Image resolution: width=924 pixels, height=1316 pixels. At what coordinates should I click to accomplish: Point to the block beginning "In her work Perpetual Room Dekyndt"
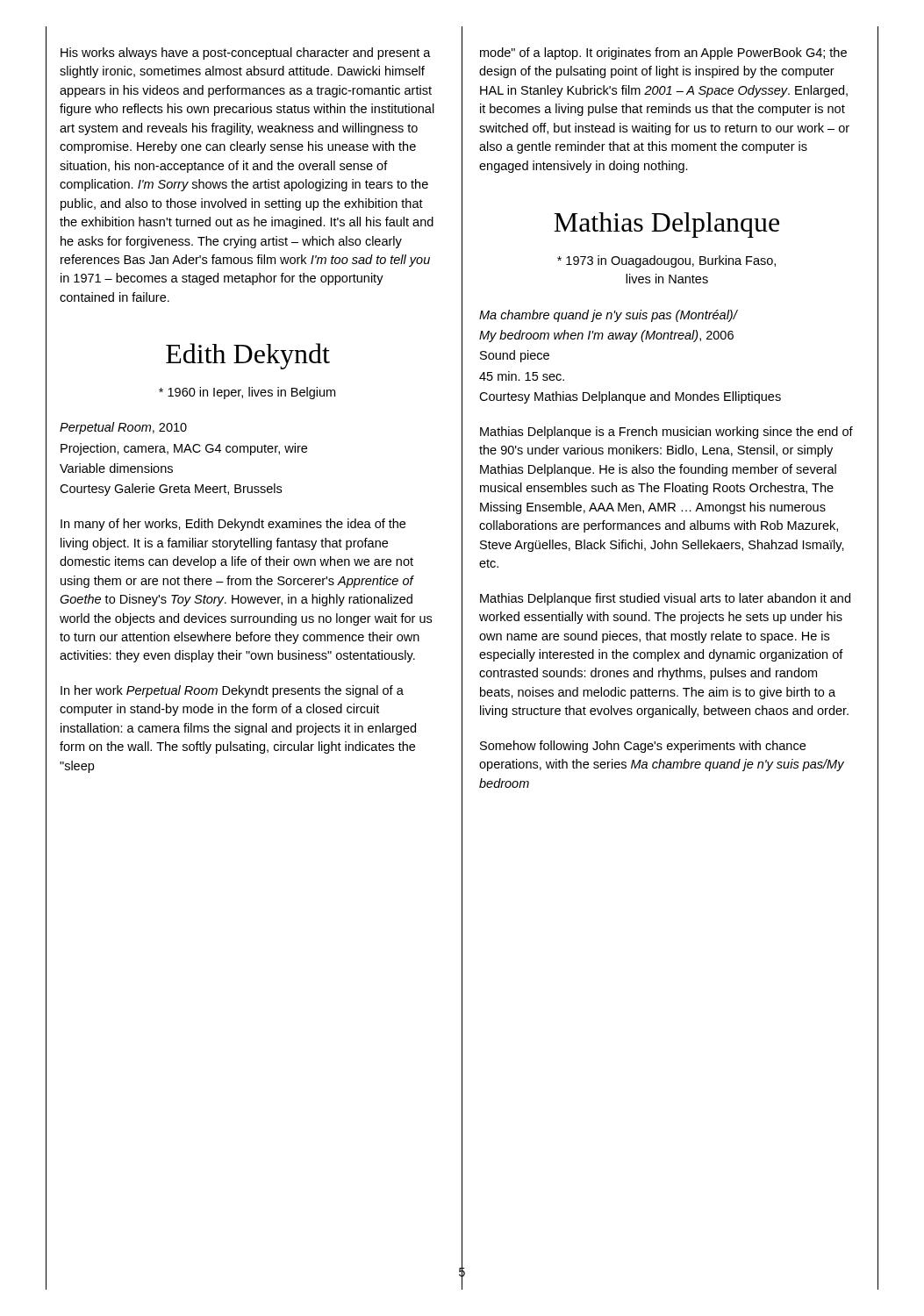[238, 728]
